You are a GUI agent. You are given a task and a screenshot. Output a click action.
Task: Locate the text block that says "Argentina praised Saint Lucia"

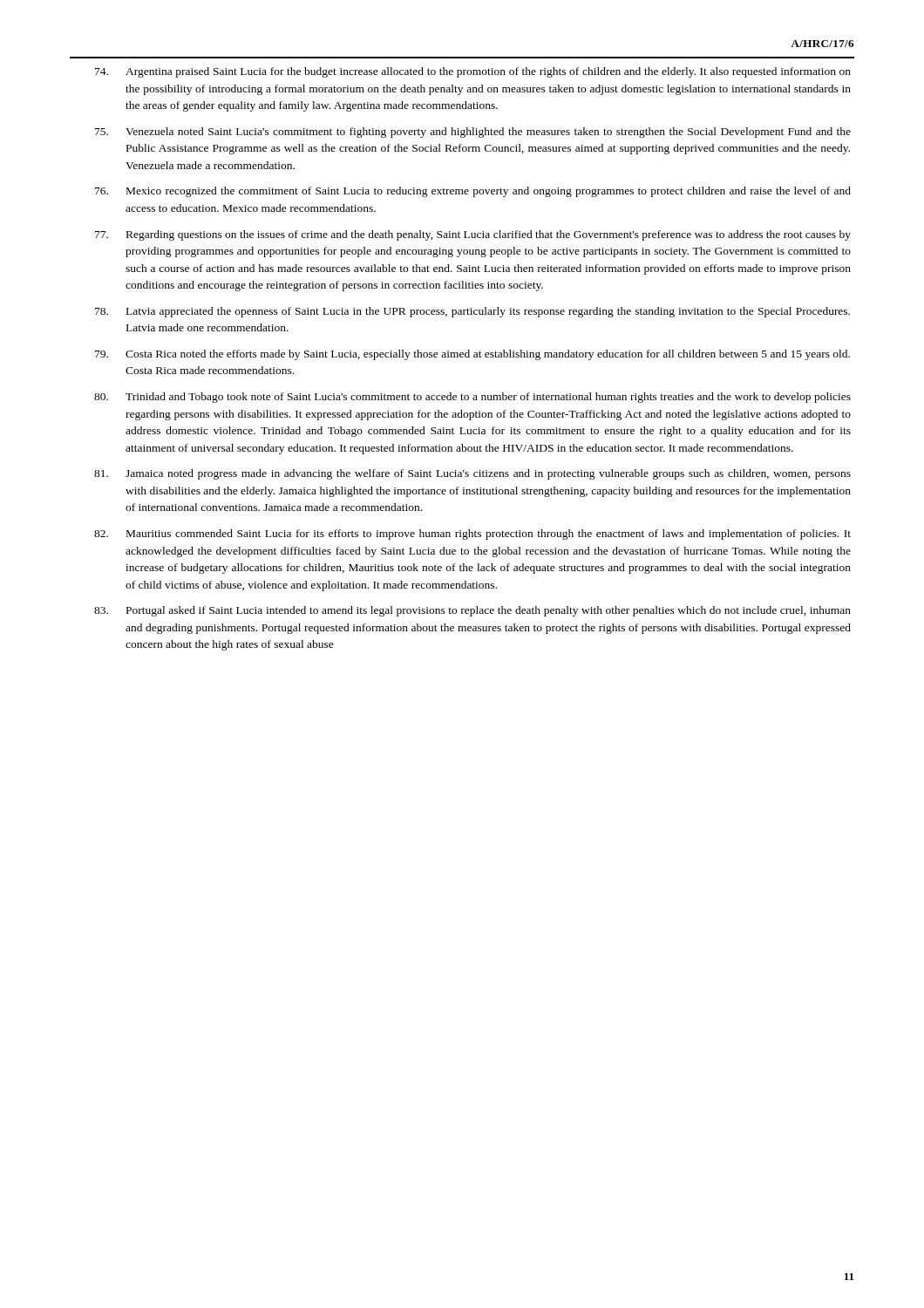pos(472,88)
